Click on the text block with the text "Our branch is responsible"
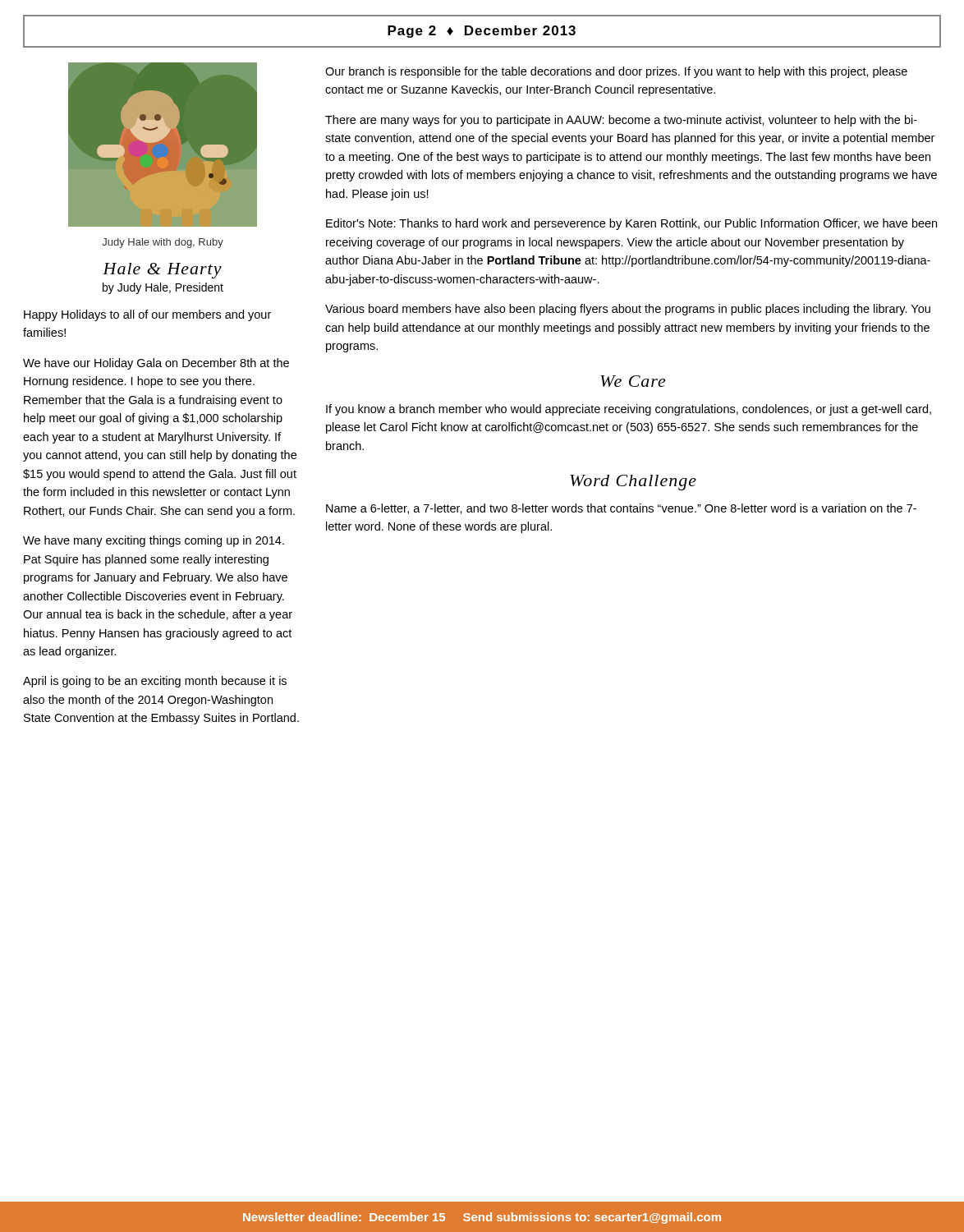Image resolution: width=964 pixels, height=1232 pixels. pyautogui.click(x=616, y=81)
